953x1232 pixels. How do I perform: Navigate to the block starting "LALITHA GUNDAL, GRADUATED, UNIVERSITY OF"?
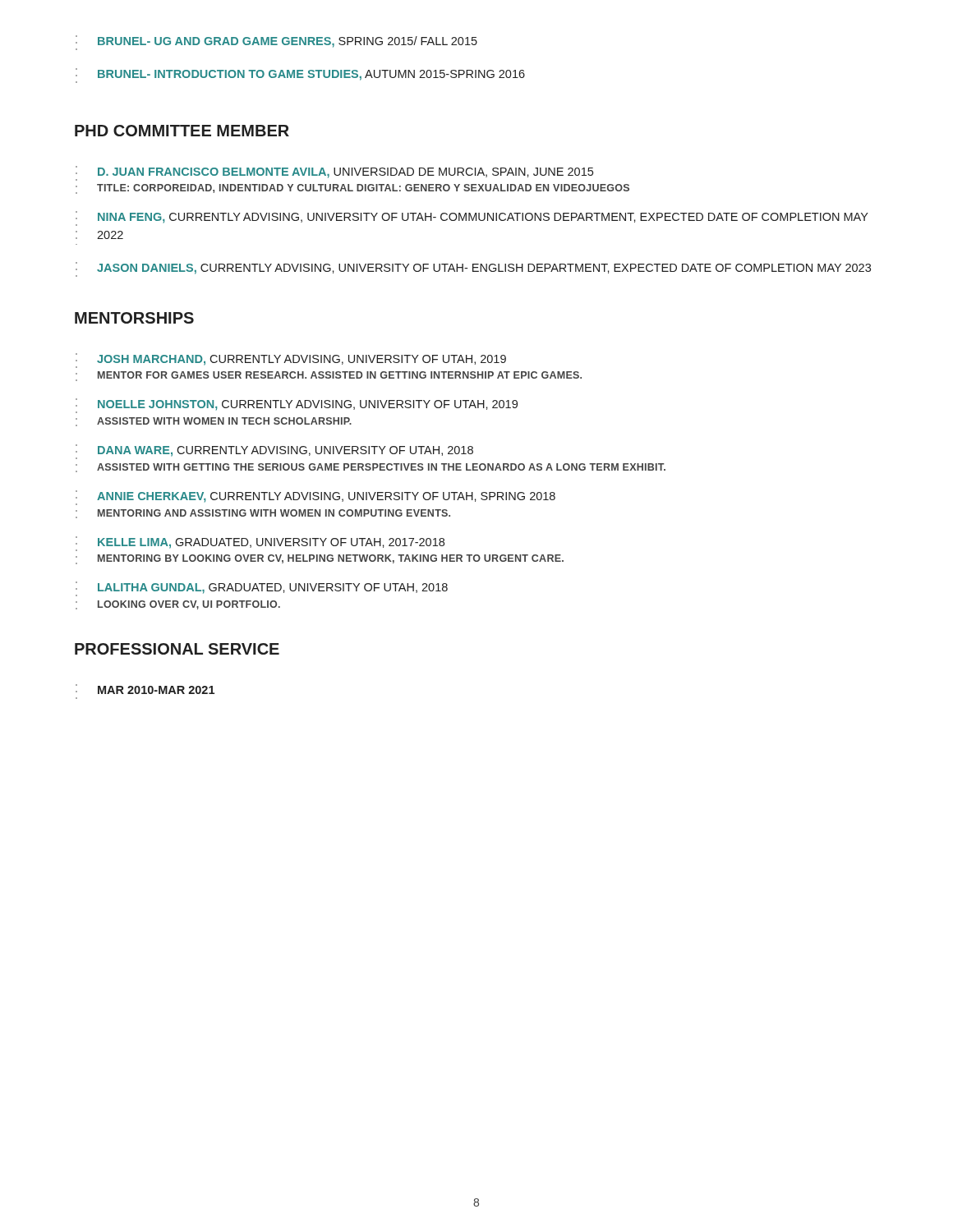coord(273,588)
